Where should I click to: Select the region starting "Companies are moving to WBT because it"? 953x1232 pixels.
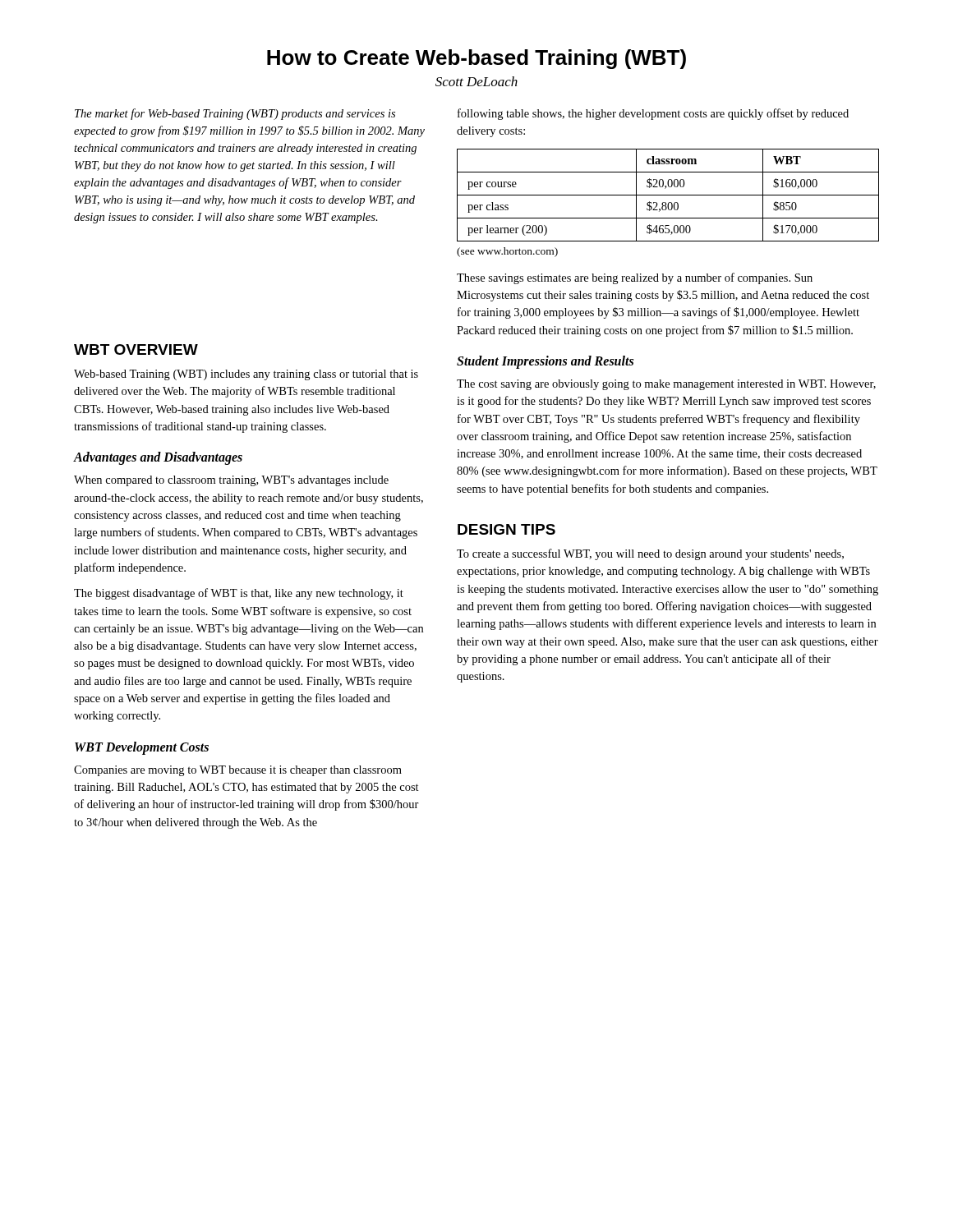[x=251, y=796]
